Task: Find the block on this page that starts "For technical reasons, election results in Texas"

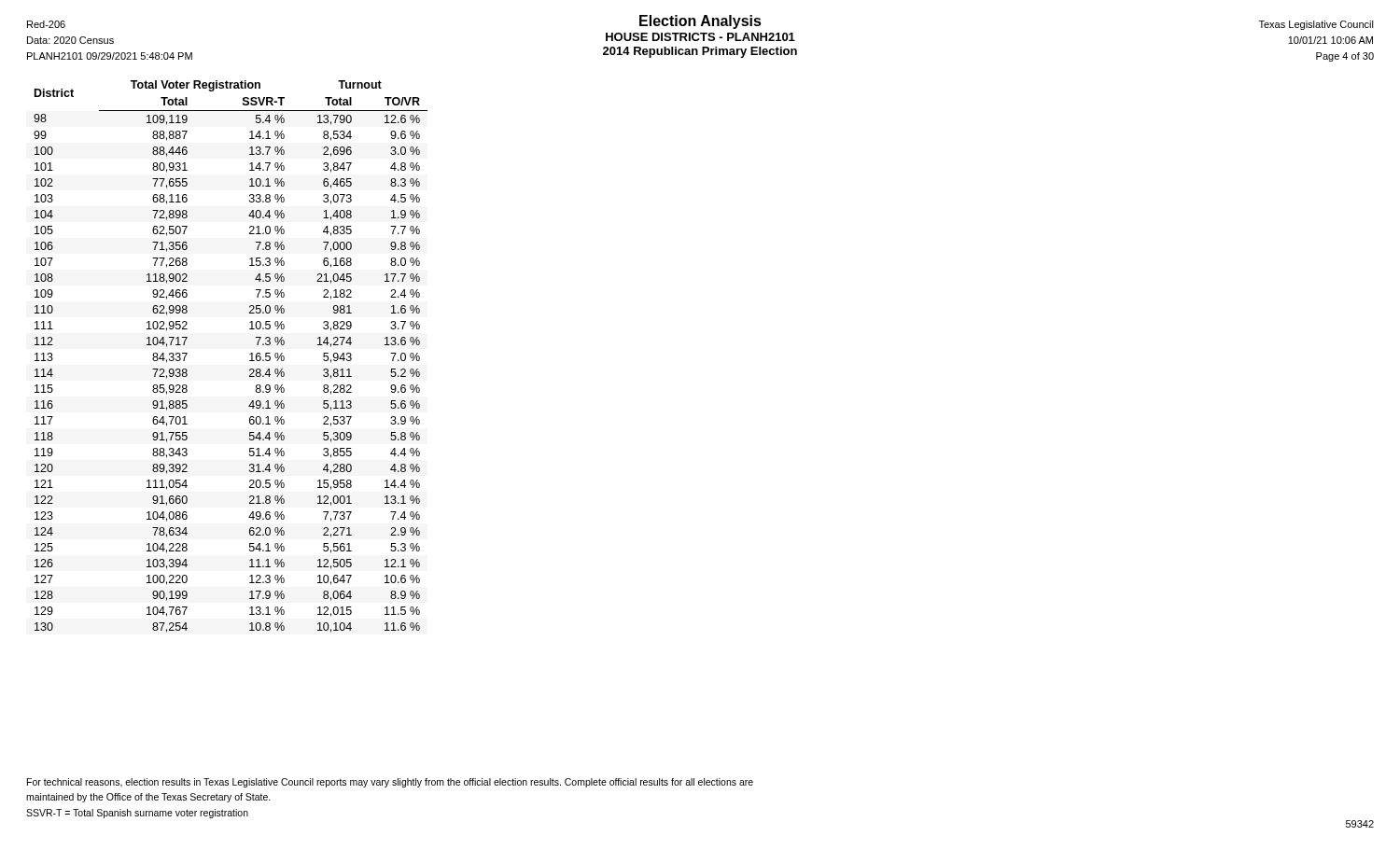Action: 390,797
